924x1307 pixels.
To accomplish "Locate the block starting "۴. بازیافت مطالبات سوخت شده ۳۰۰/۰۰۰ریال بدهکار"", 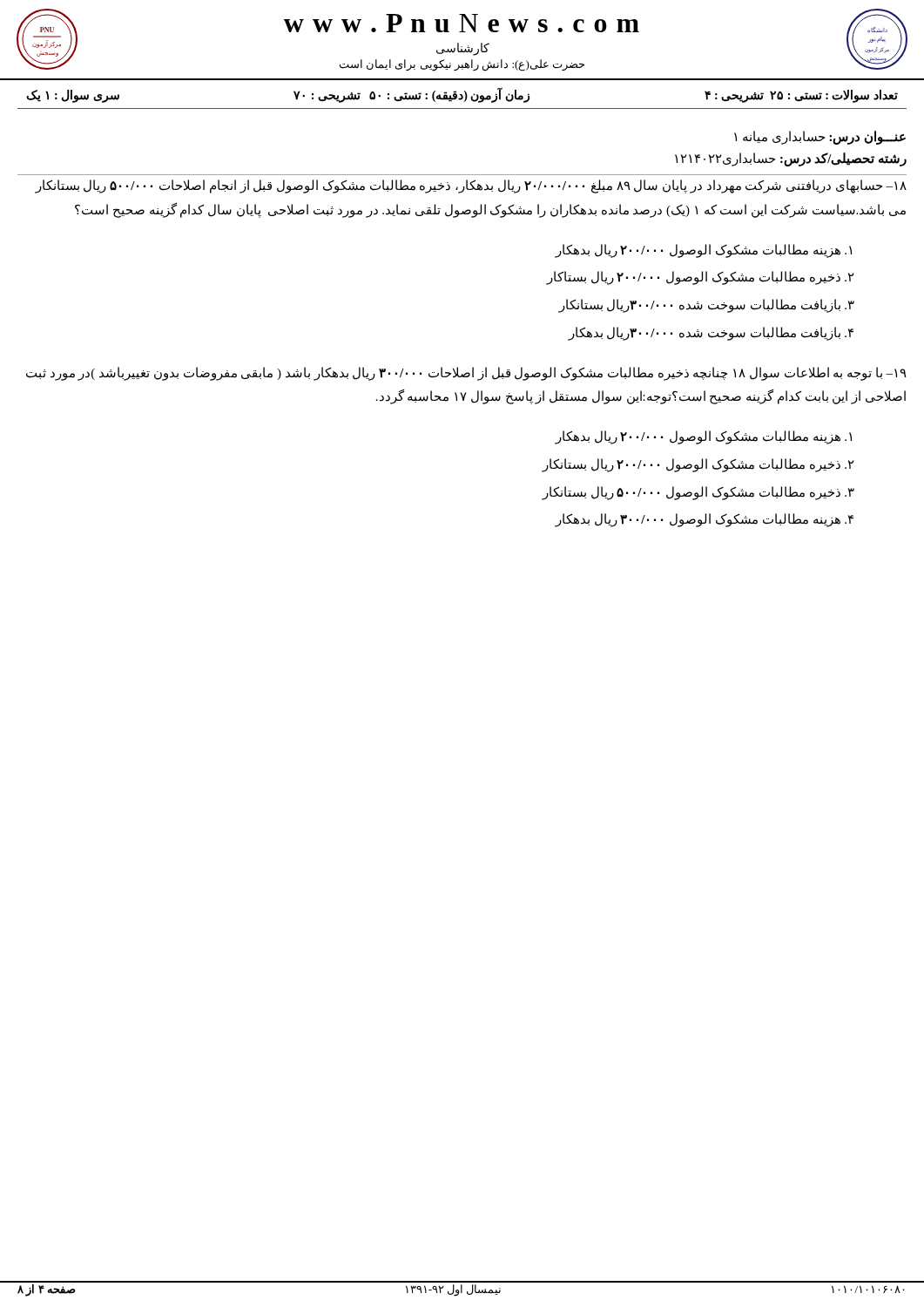I will 711,333.
